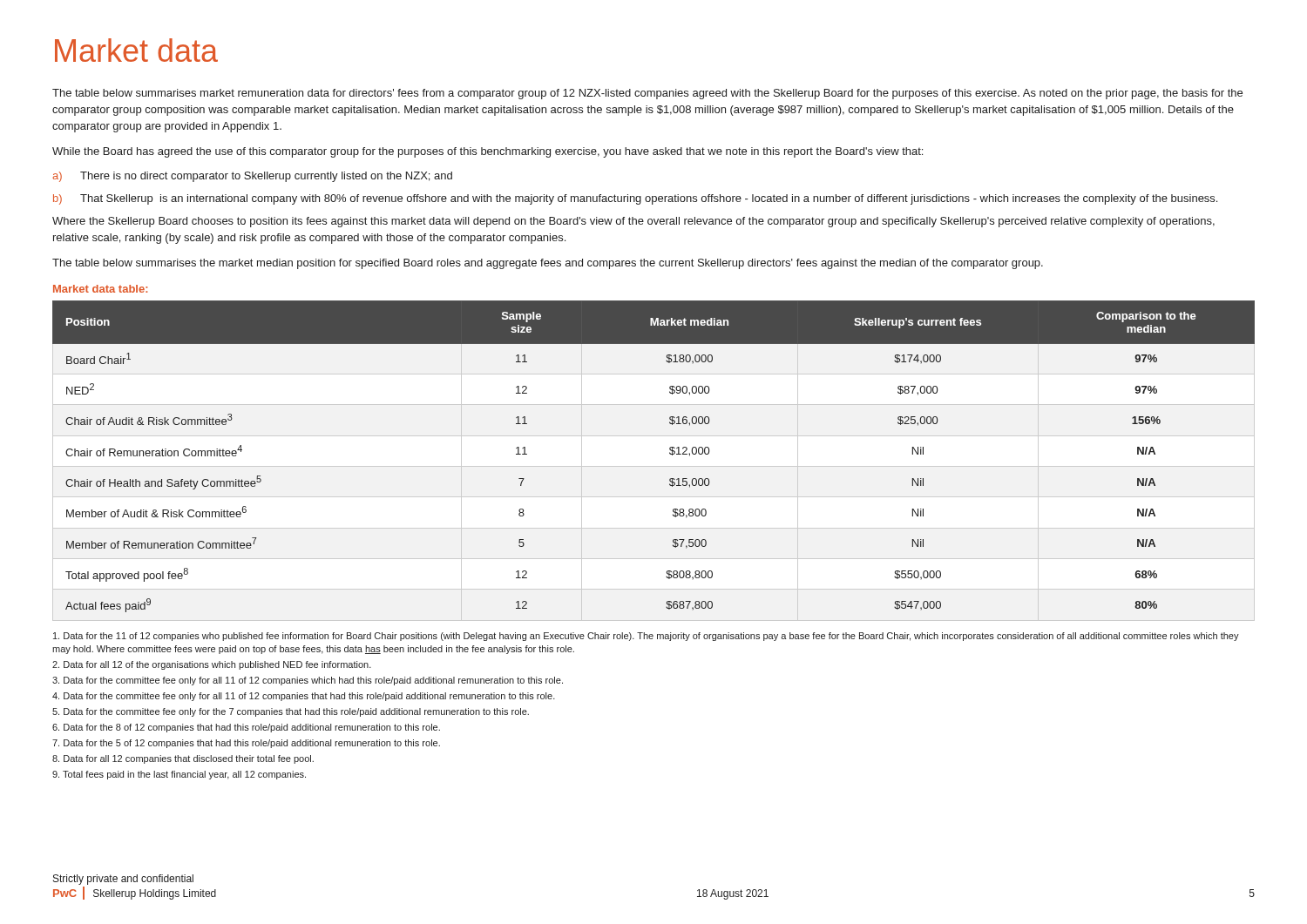Where is the passage that starts "Data for the 11 of"?
This screenshot has width=1307, height=924.
(646, 637)
